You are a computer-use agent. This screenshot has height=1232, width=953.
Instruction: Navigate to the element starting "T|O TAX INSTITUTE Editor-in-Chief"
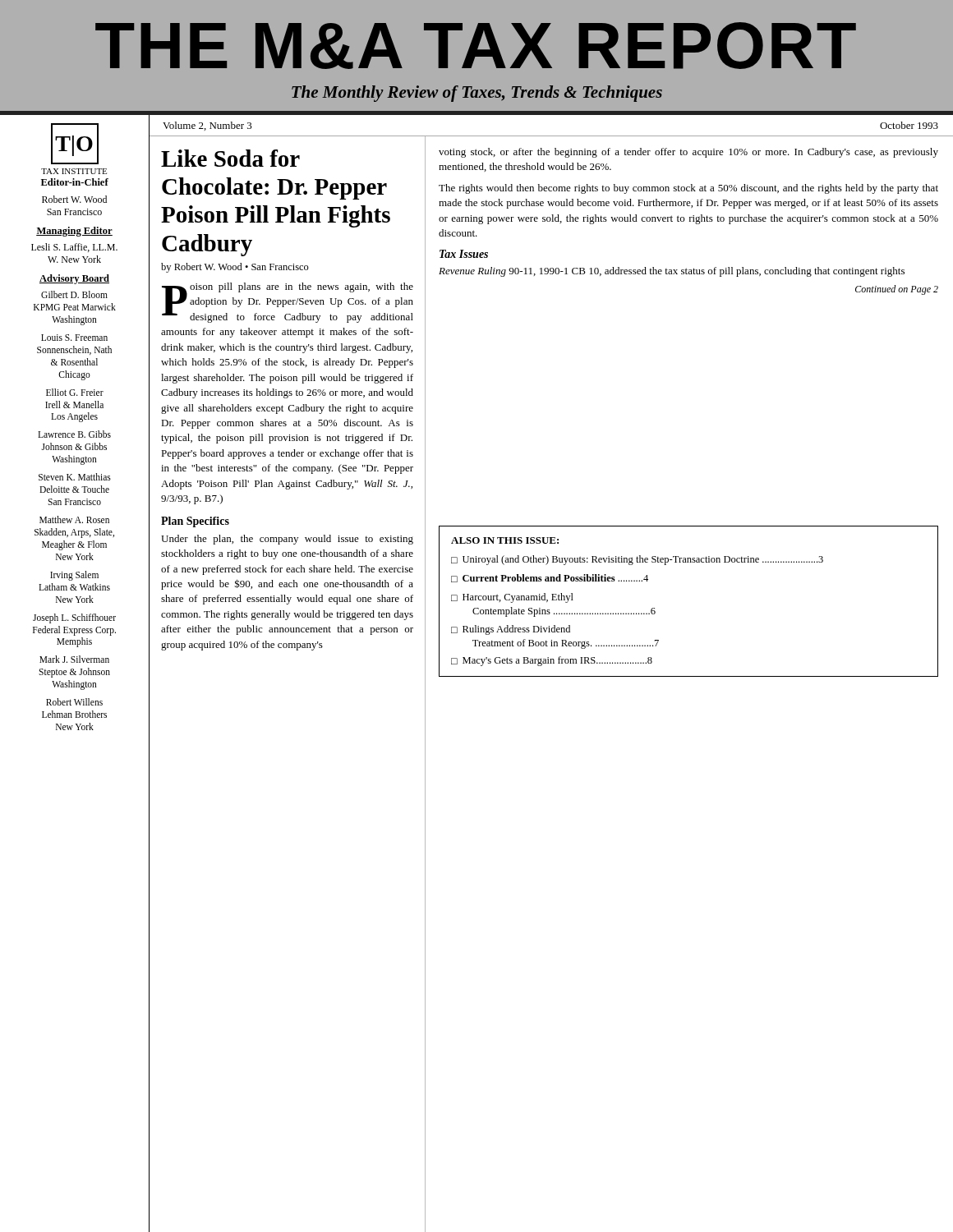74,428
